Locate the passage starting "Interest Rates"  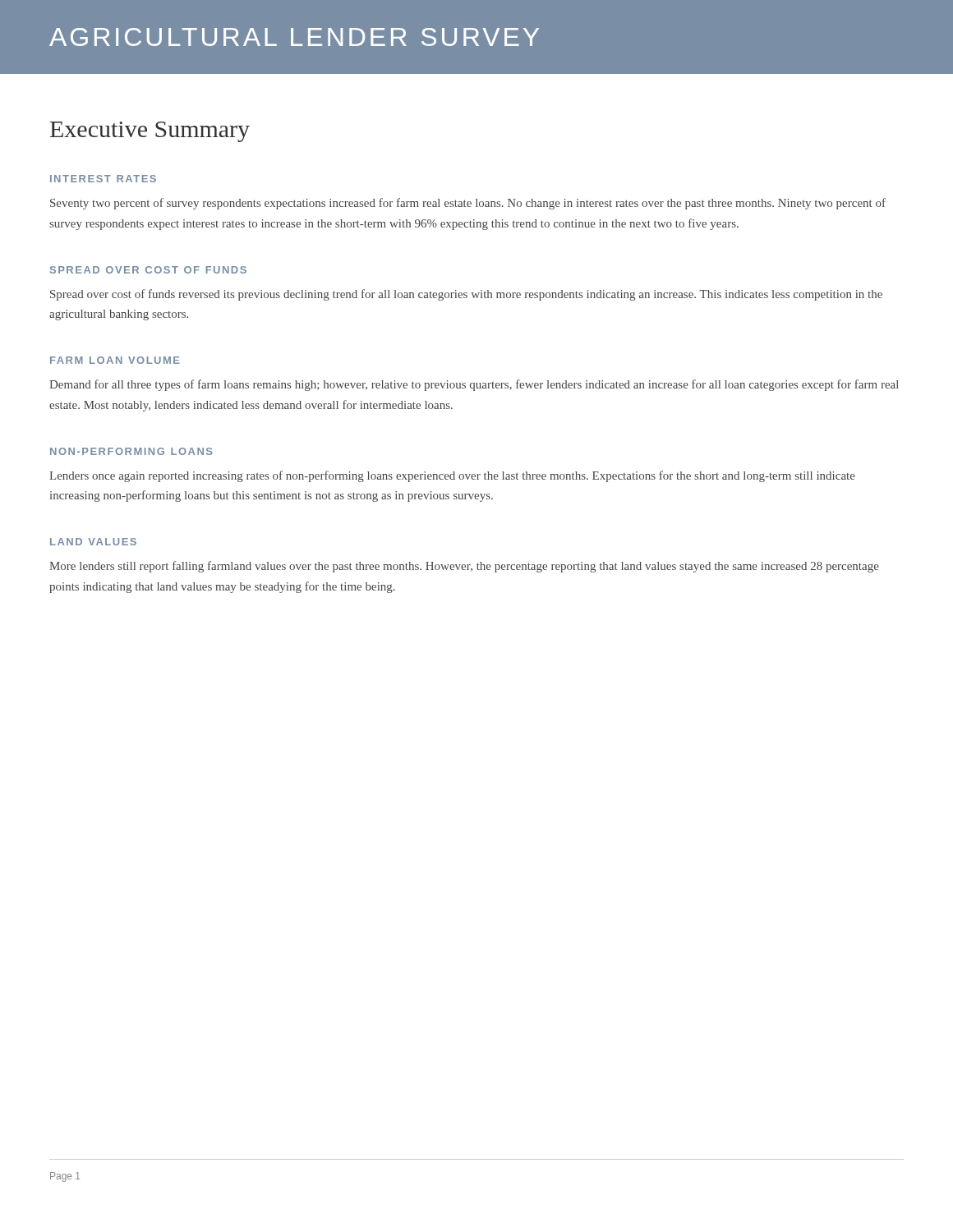(103, 179)
